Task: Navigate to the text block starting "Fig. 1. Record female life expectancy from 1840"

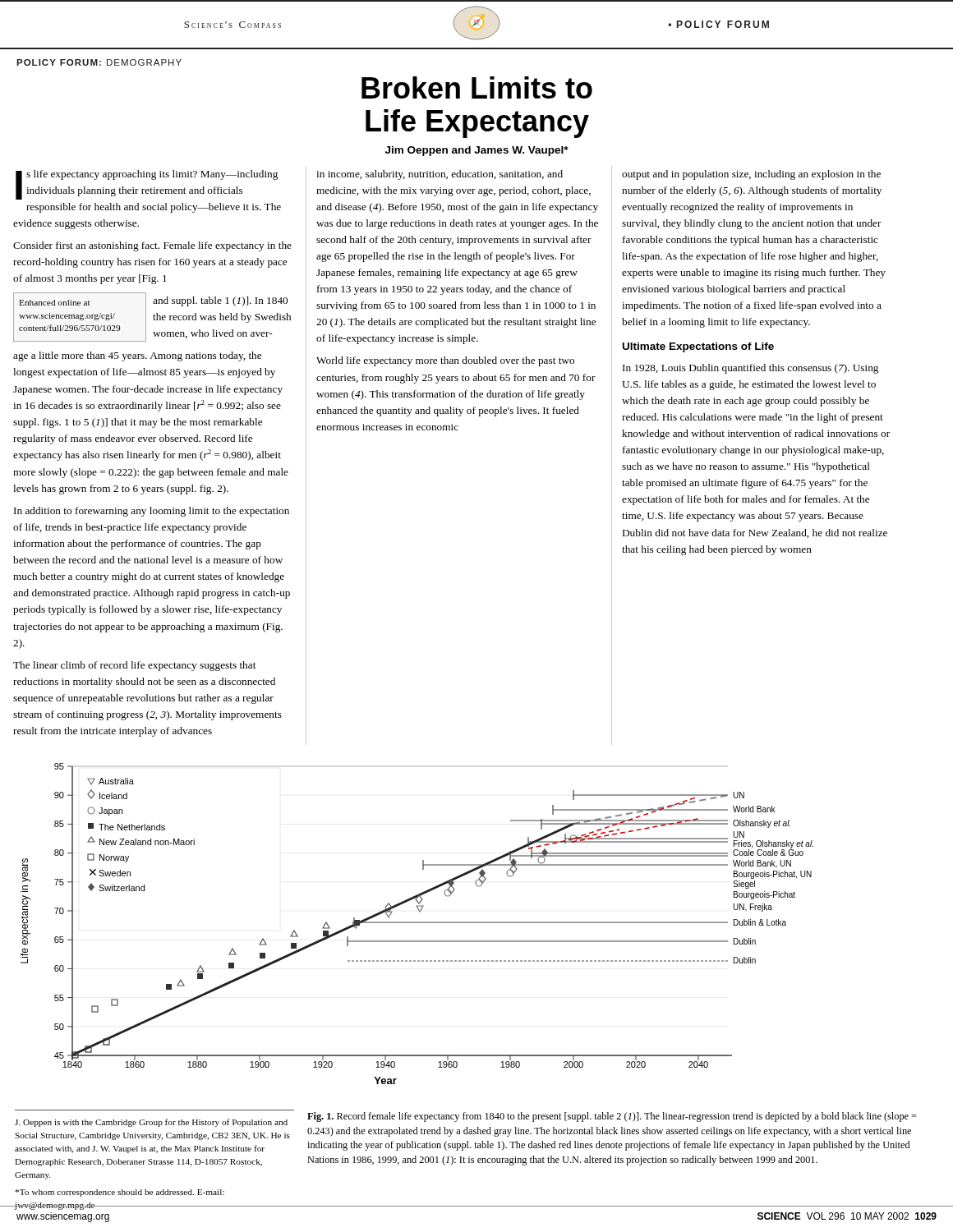Action: (x=612, y=1138)
